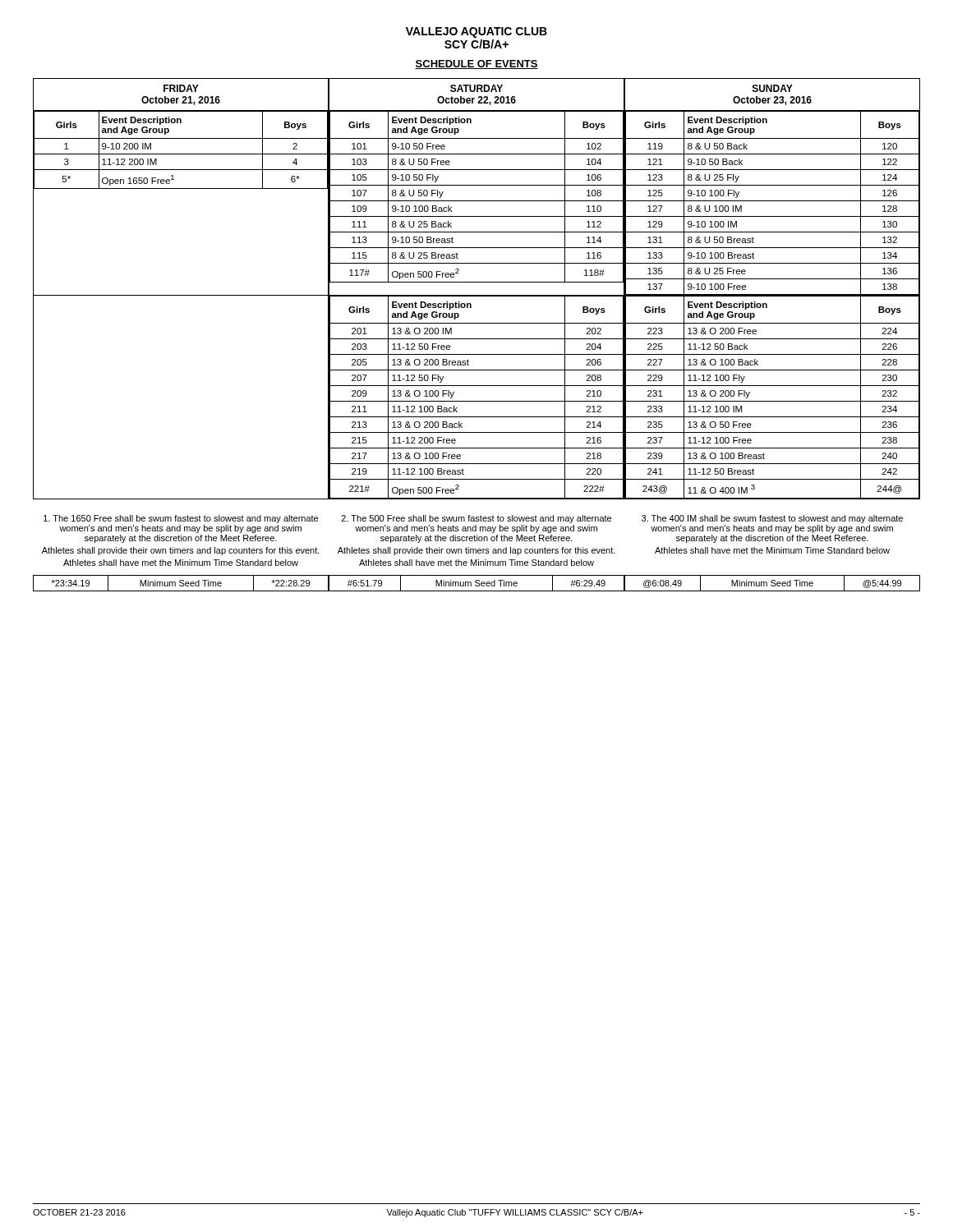
Task: Select the element starting "The 500 Free"
Action: coord(476,540)
